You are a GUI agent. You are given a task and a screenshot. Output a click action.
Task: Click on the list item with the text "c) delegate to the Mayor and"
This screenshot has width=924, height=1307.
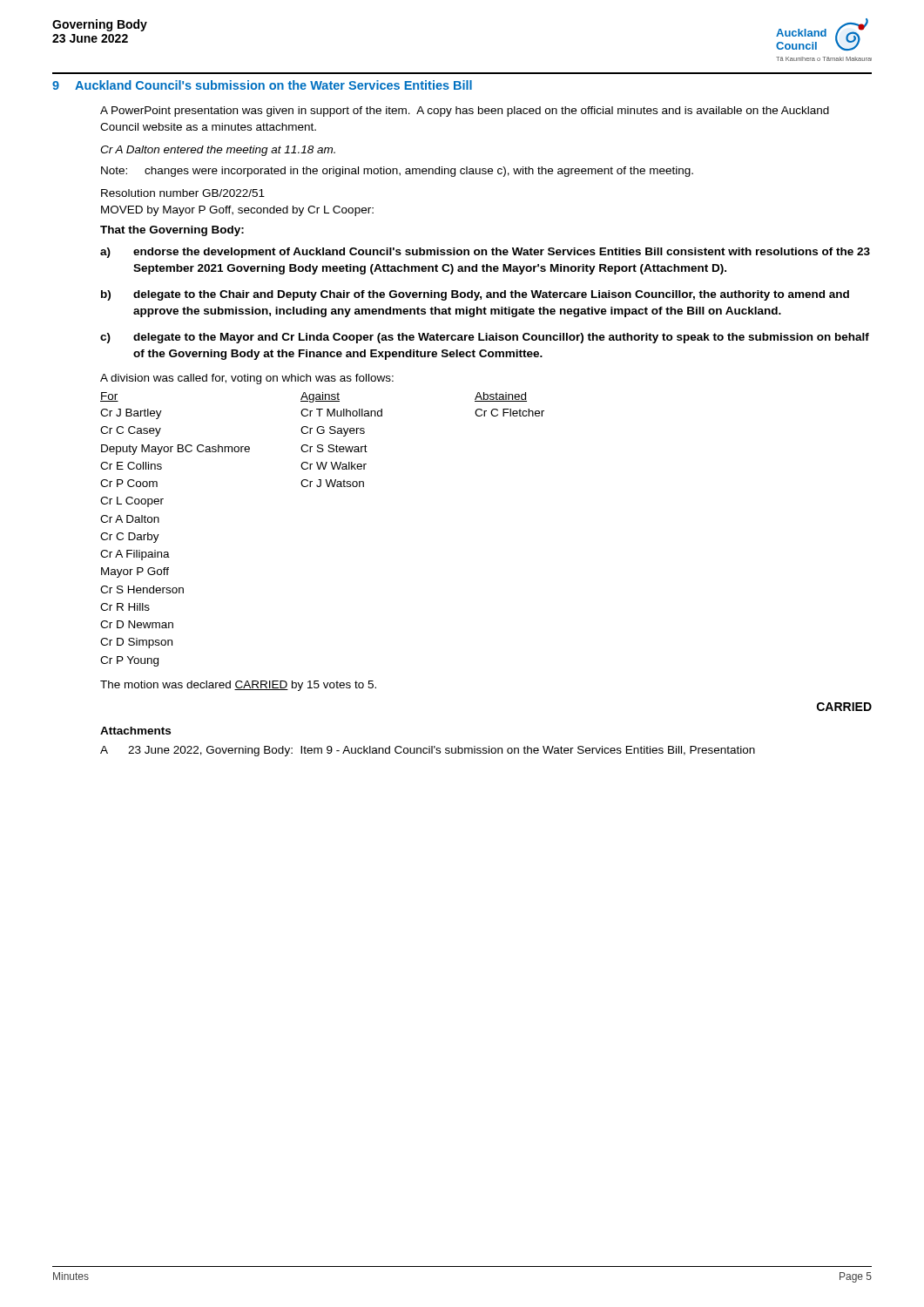pos(486,346)
